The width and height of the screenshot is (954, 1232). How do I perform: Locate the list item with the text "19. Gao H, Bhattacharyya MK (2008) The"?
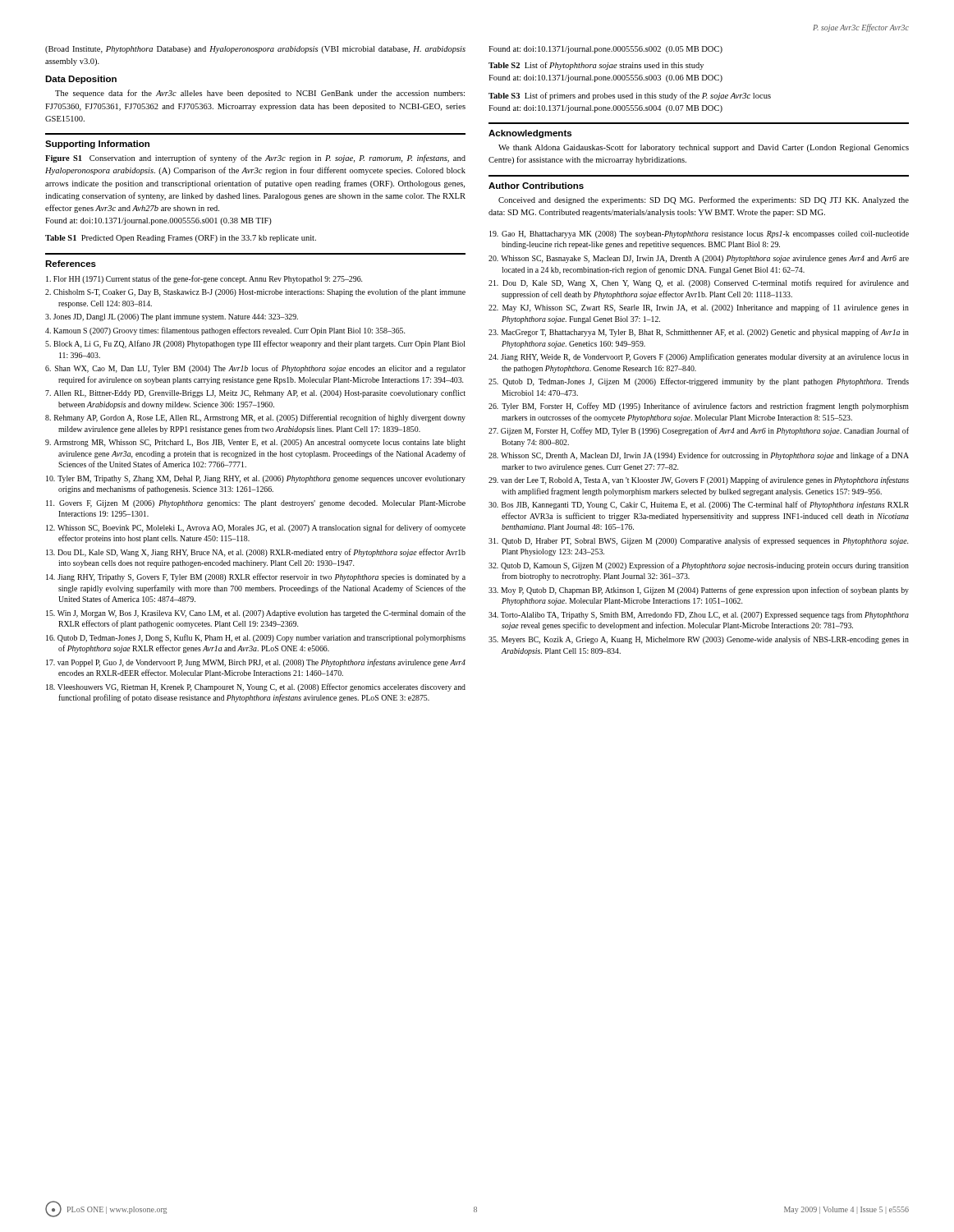pos(699,239)
